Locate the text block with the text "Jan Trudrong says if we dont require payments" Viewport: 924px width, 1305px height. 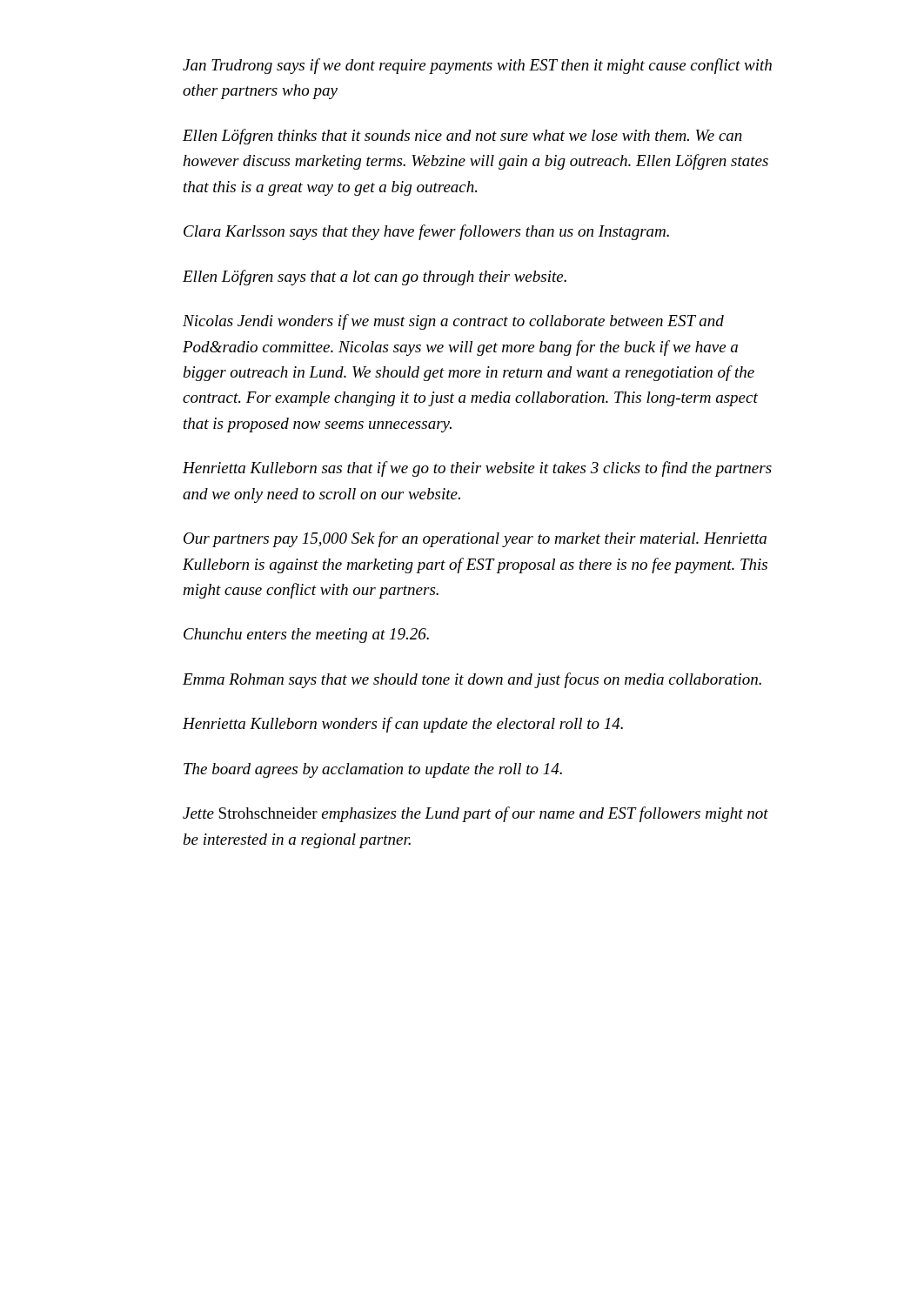pyautogui.click(x=478, y=78)
